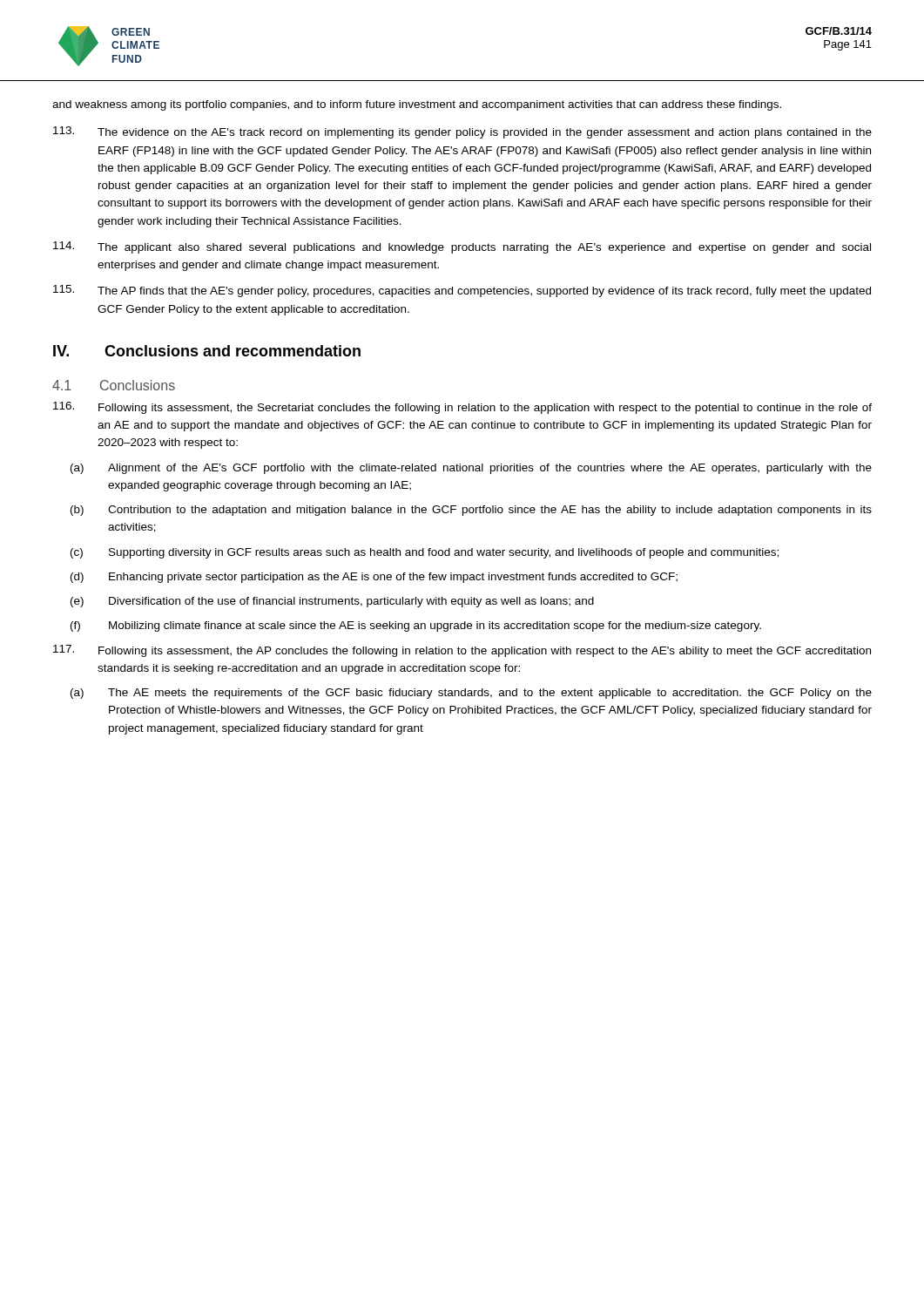Point to the passage starting "(a) The AE meets the requirements of the"

click(x=471, y=710)
